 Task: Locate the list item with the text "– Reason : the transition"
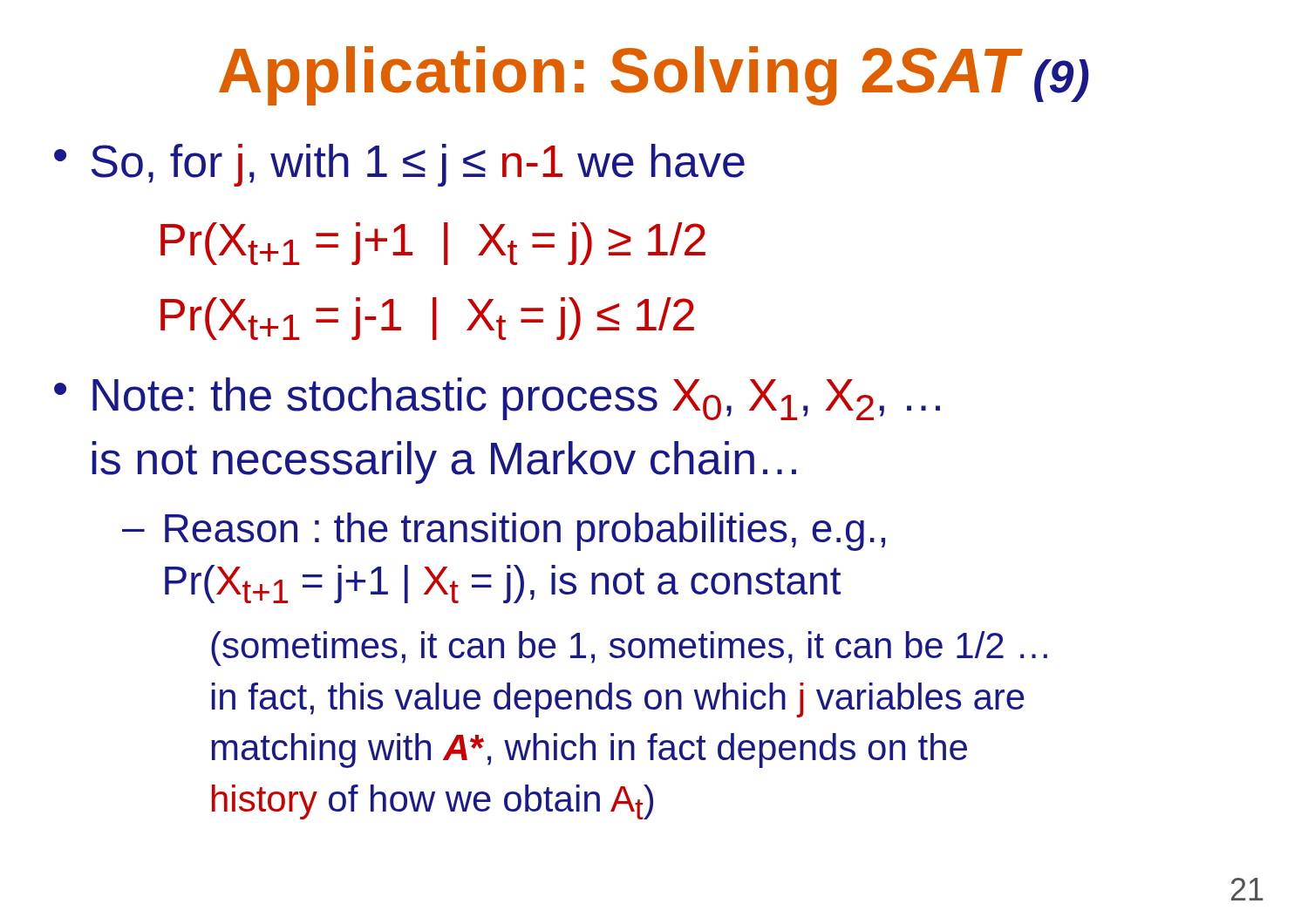click(505, 558)
